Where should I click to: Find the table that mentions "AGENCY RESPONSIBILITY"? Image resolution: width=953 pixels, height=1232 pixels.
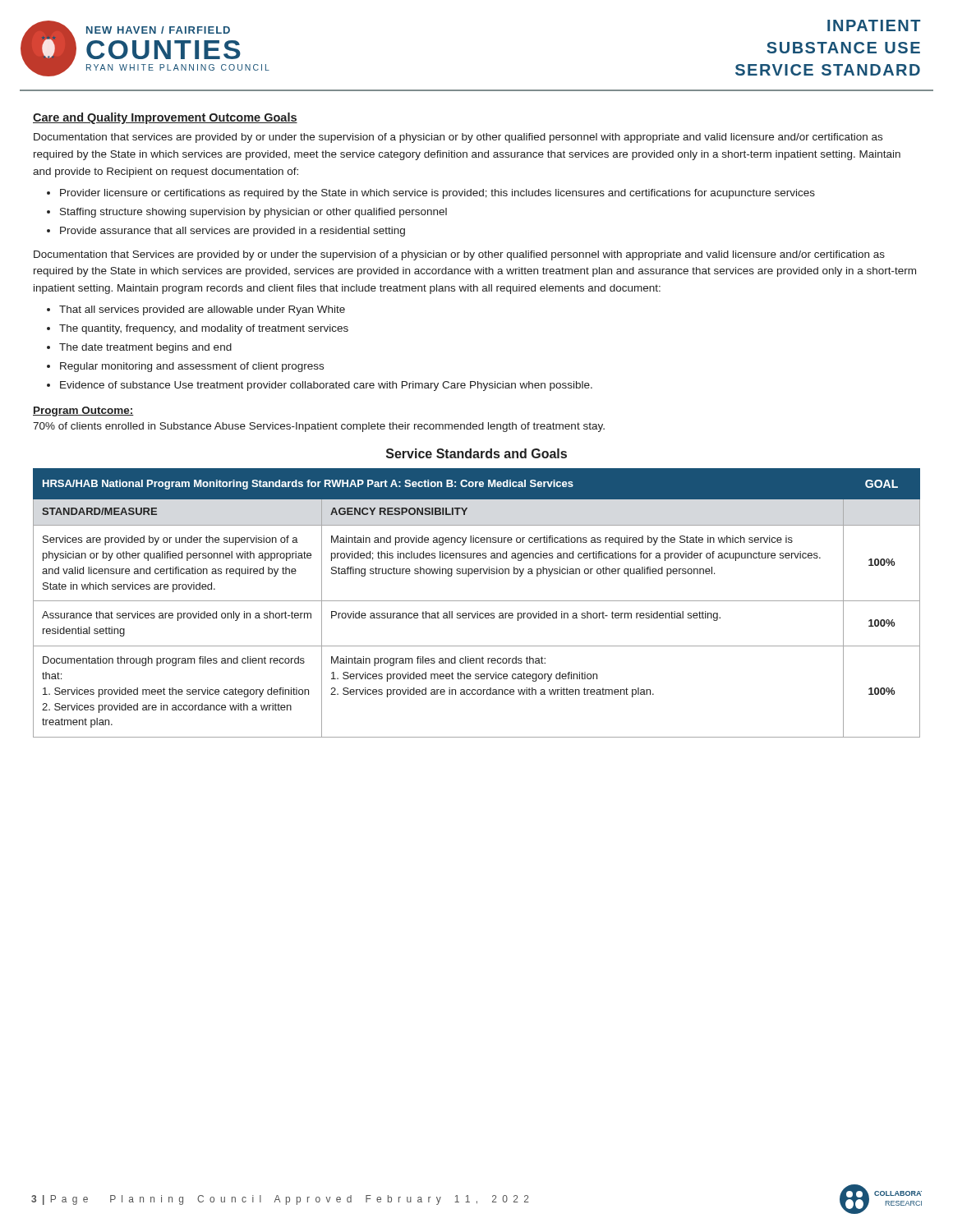[x=476, y=603]
